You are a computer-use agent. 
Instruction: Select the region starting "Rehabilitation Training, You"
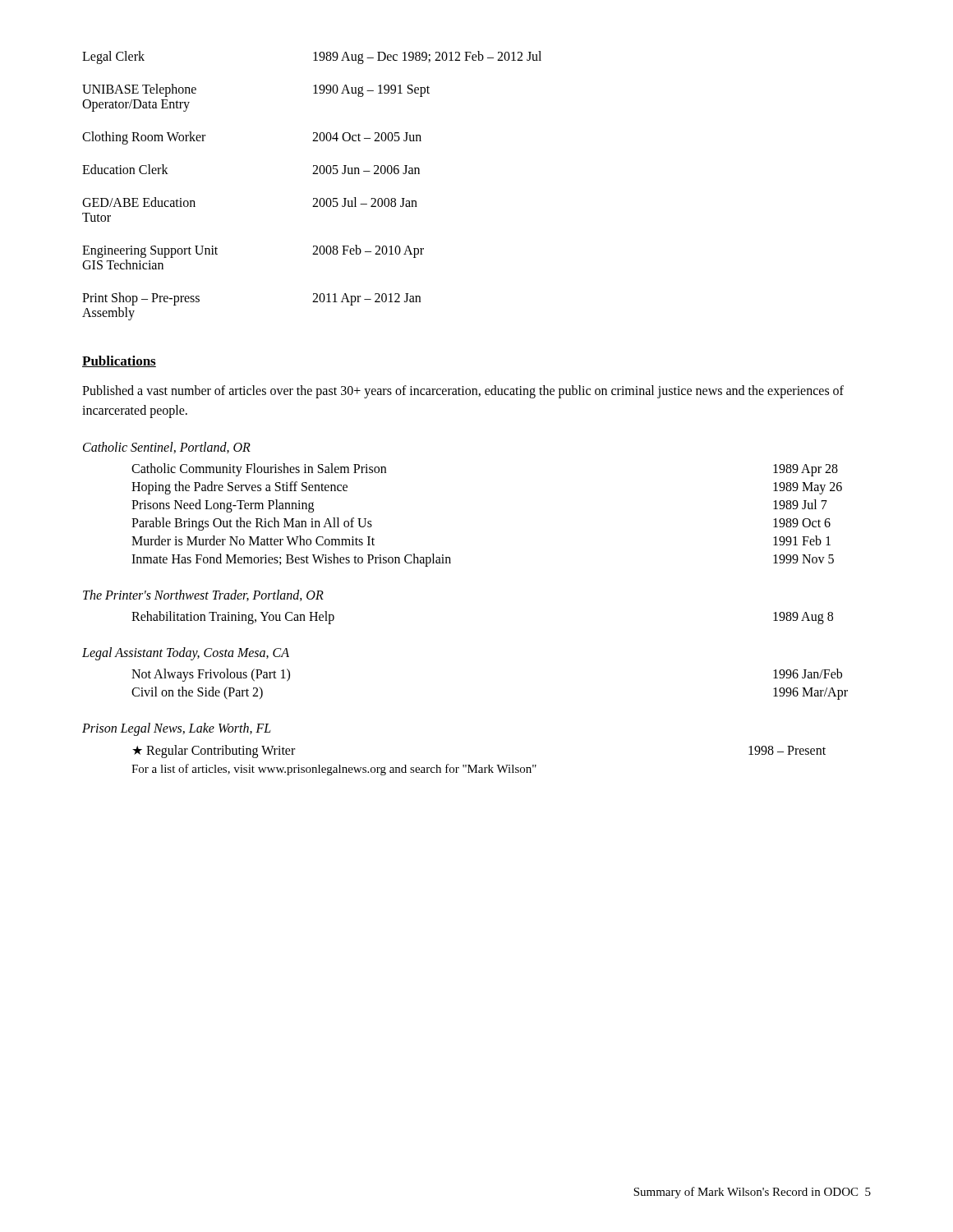pyautogui.click(x=232, y=617)
